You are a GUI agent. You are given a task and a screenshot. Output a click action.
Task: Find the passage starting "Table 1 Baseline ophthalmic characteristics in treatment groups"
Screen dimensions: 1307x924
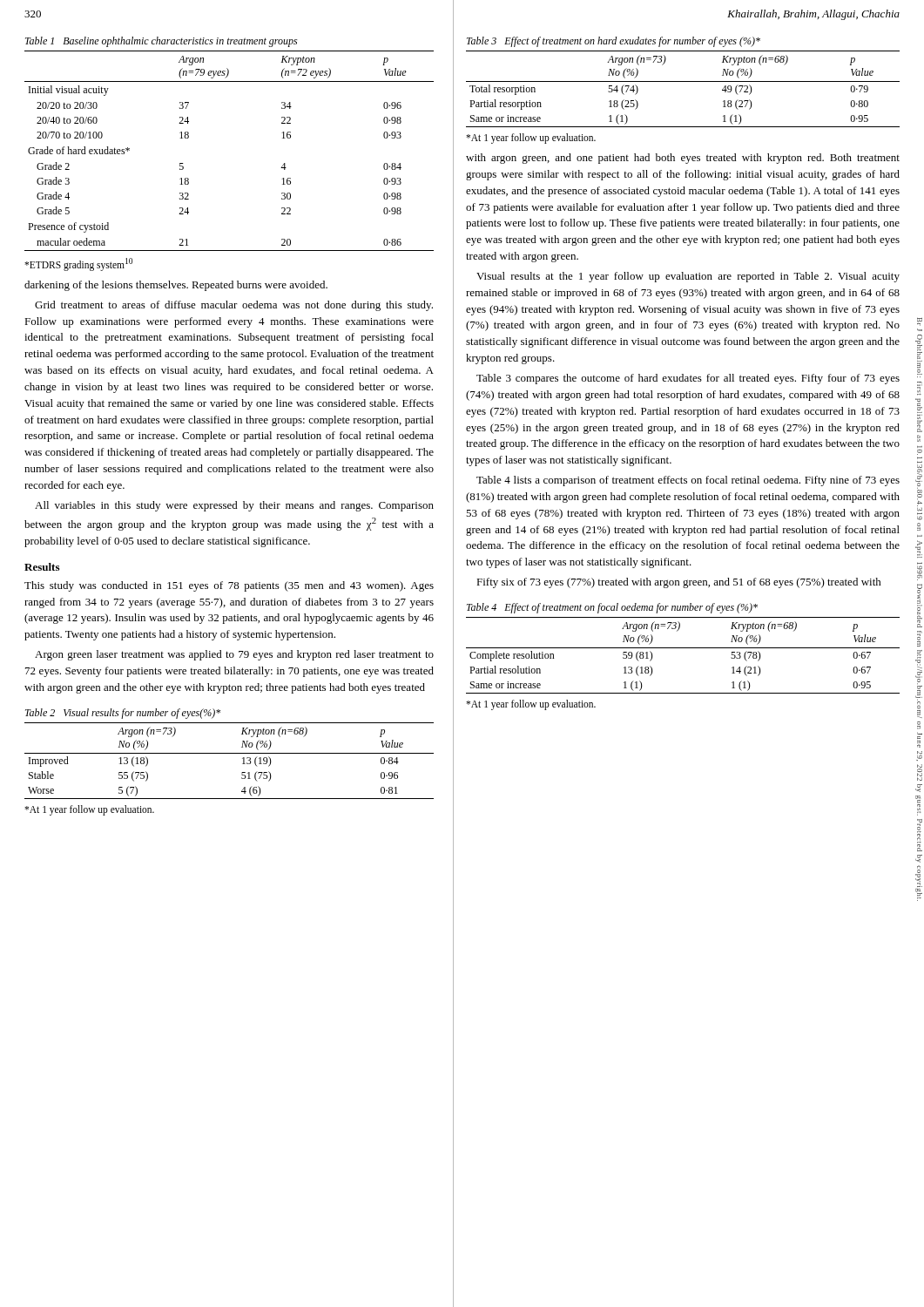click(x=161, y=41)
